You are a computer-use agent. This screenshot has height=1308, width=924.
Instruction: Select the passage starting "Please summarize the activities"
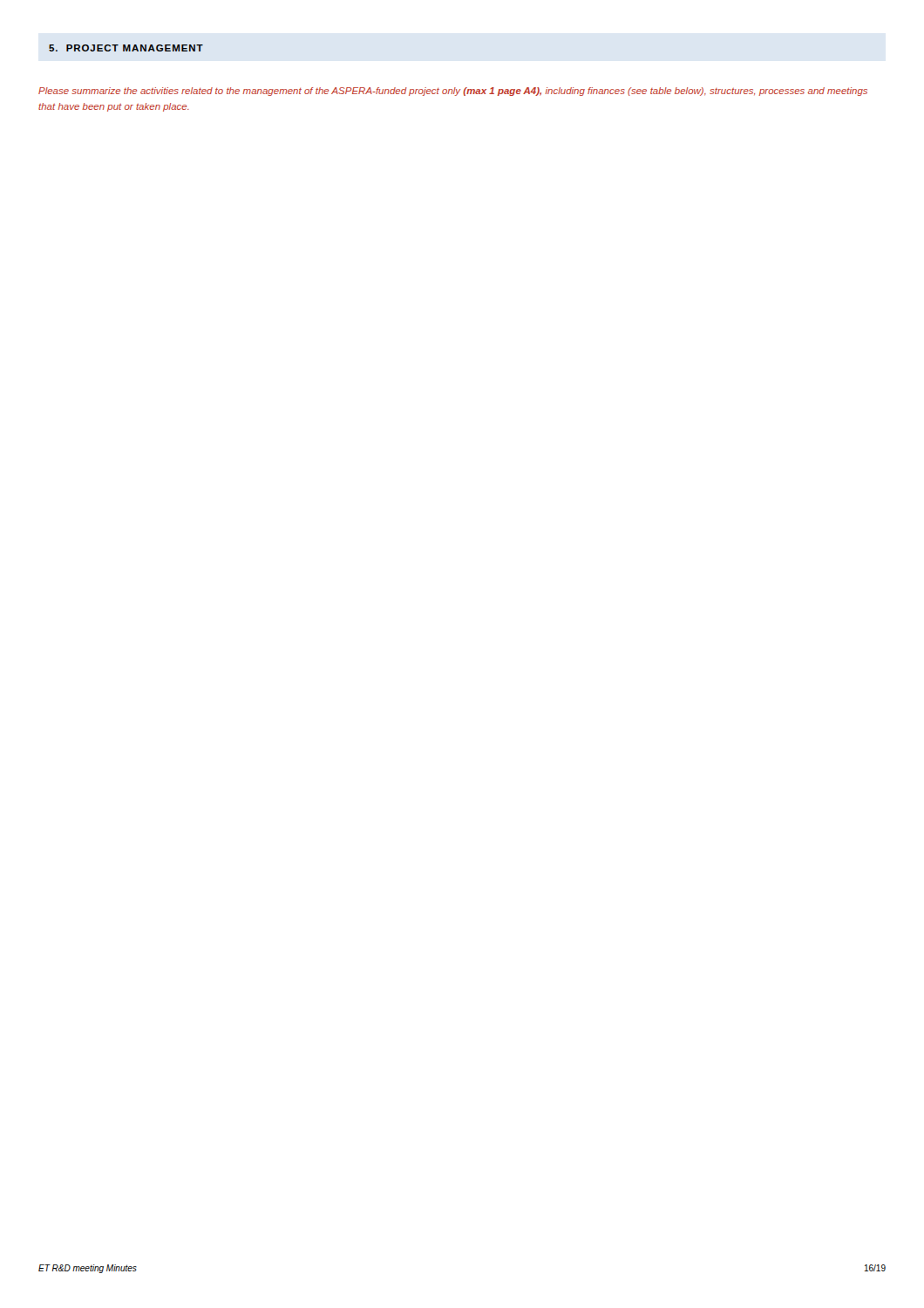(453, 98)
